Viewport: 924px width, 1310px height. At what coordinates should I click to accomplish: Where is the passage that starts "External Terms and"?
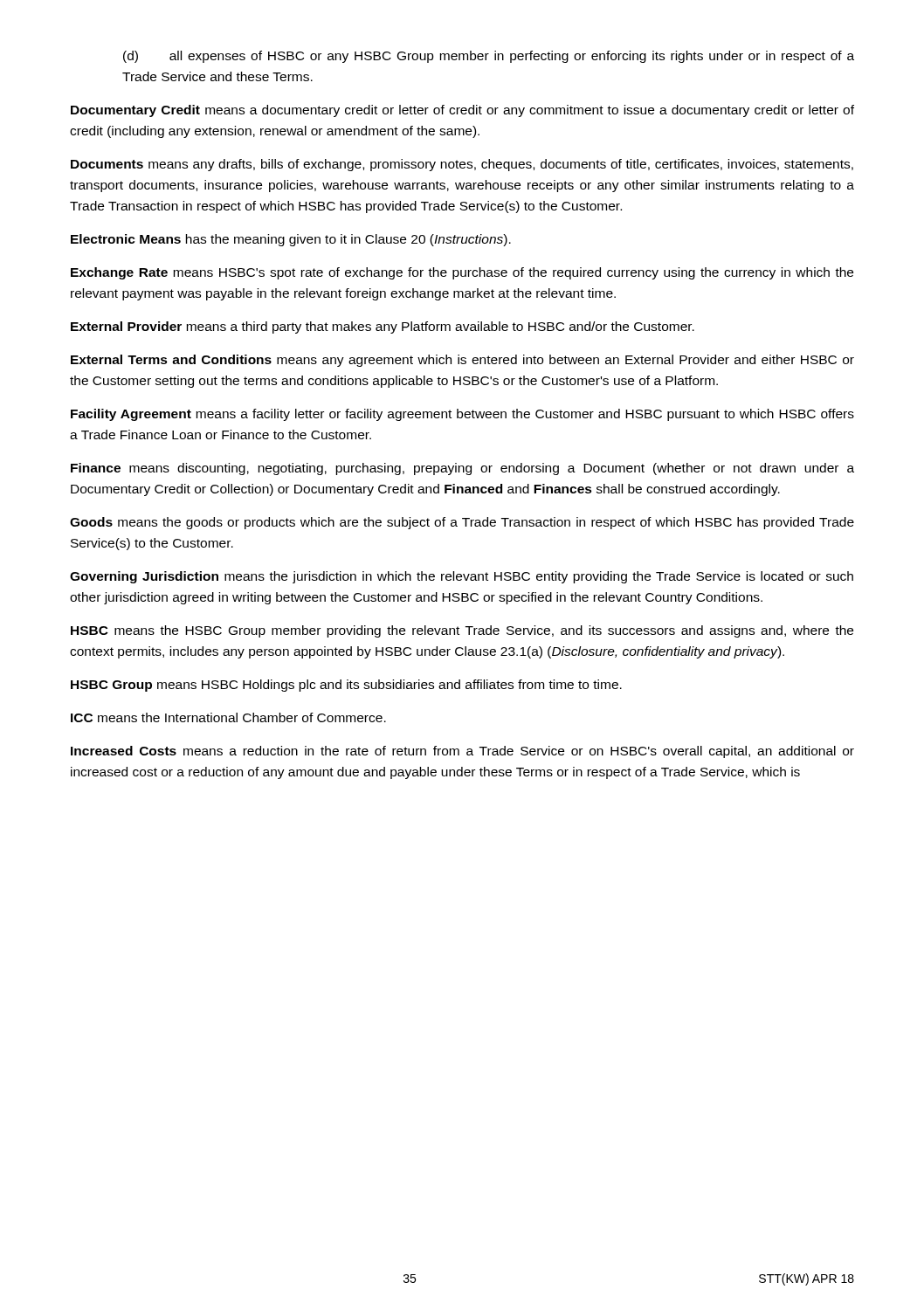(462, 370)
